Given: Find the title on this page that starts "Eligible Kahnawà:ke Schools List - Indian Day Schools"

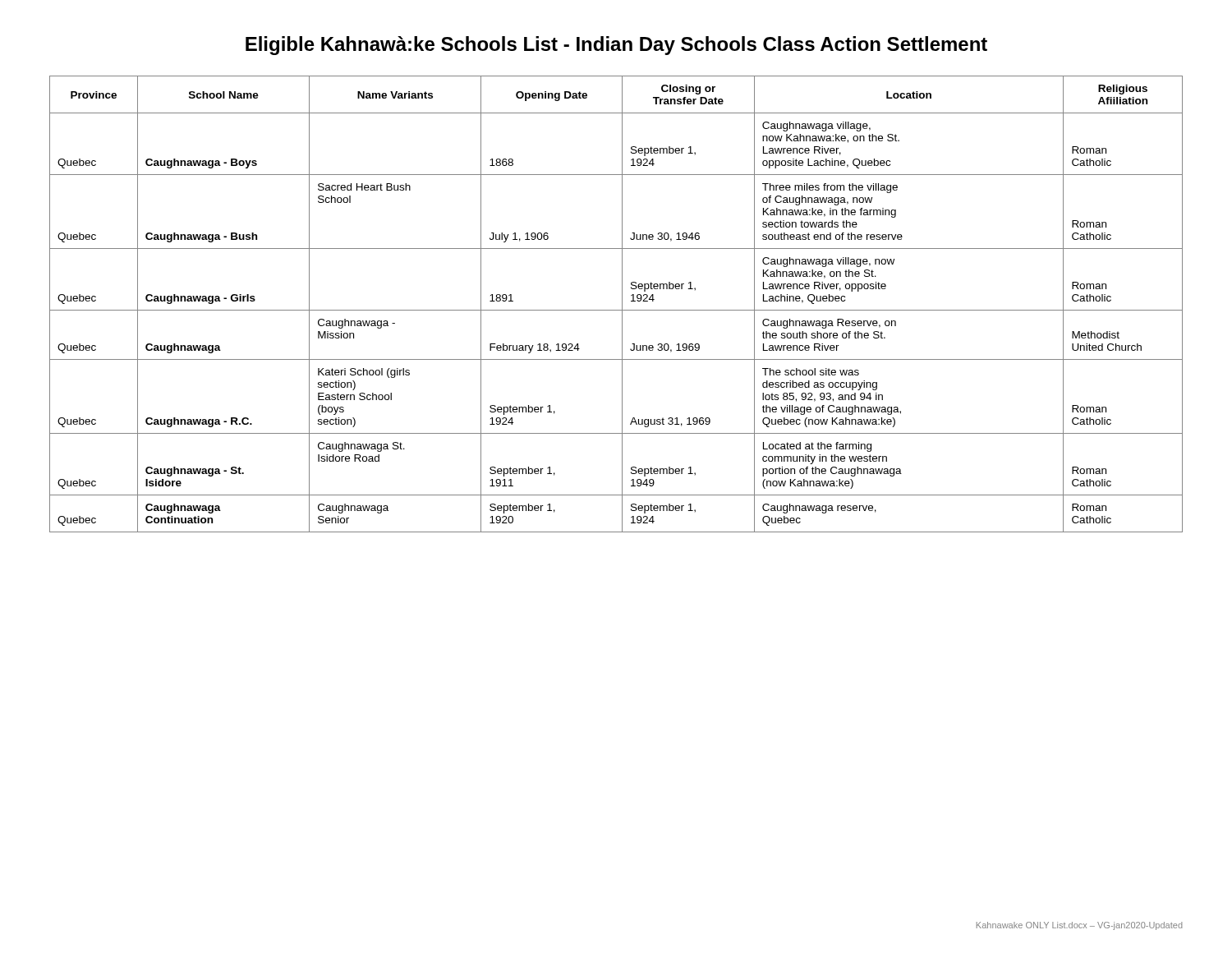Looking at the screenshot, I should pyautogui.click(x=616, y=44).
